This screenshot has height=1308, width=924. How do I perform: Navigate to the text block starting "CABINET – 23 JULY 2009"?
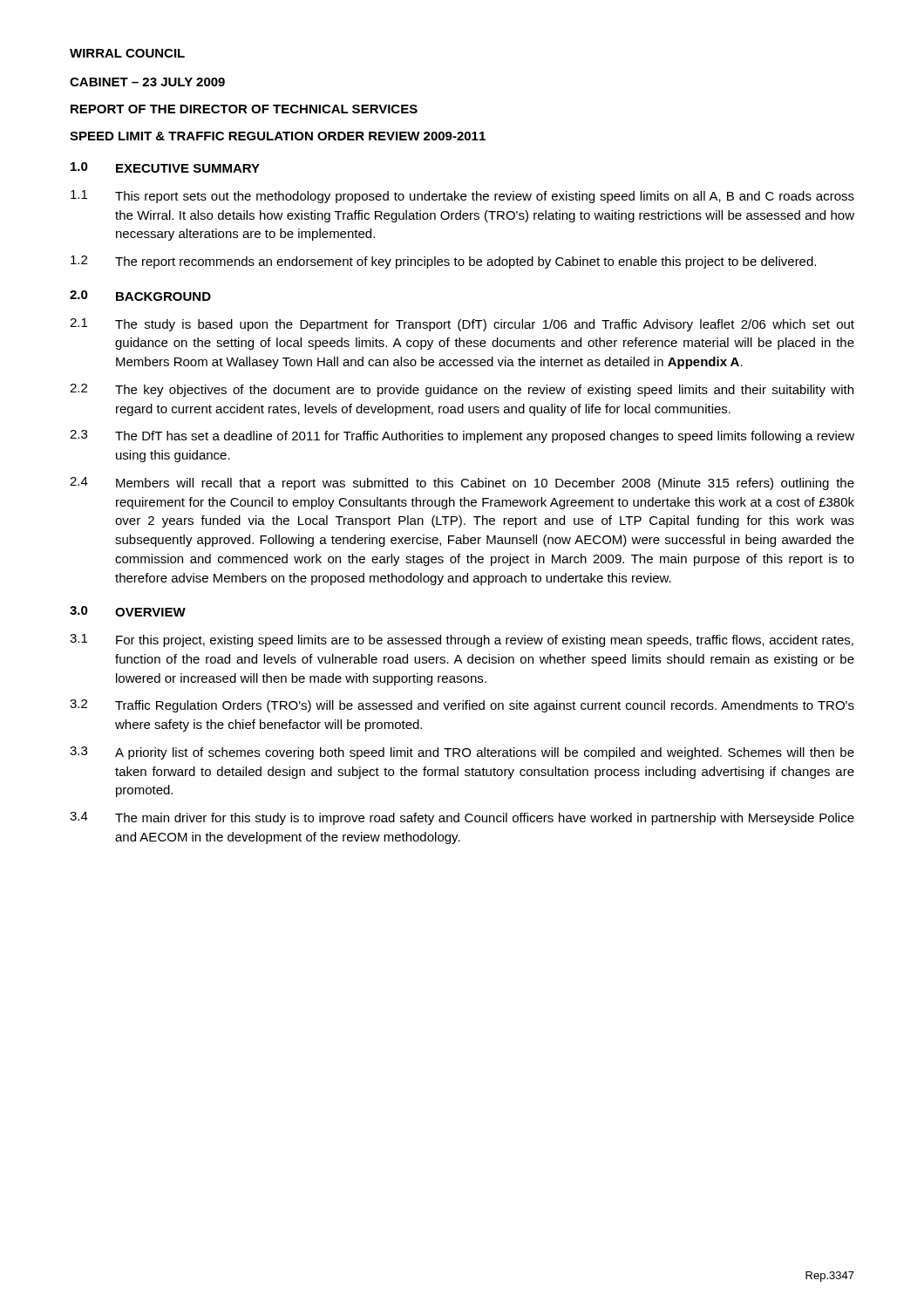pos(148,82)
